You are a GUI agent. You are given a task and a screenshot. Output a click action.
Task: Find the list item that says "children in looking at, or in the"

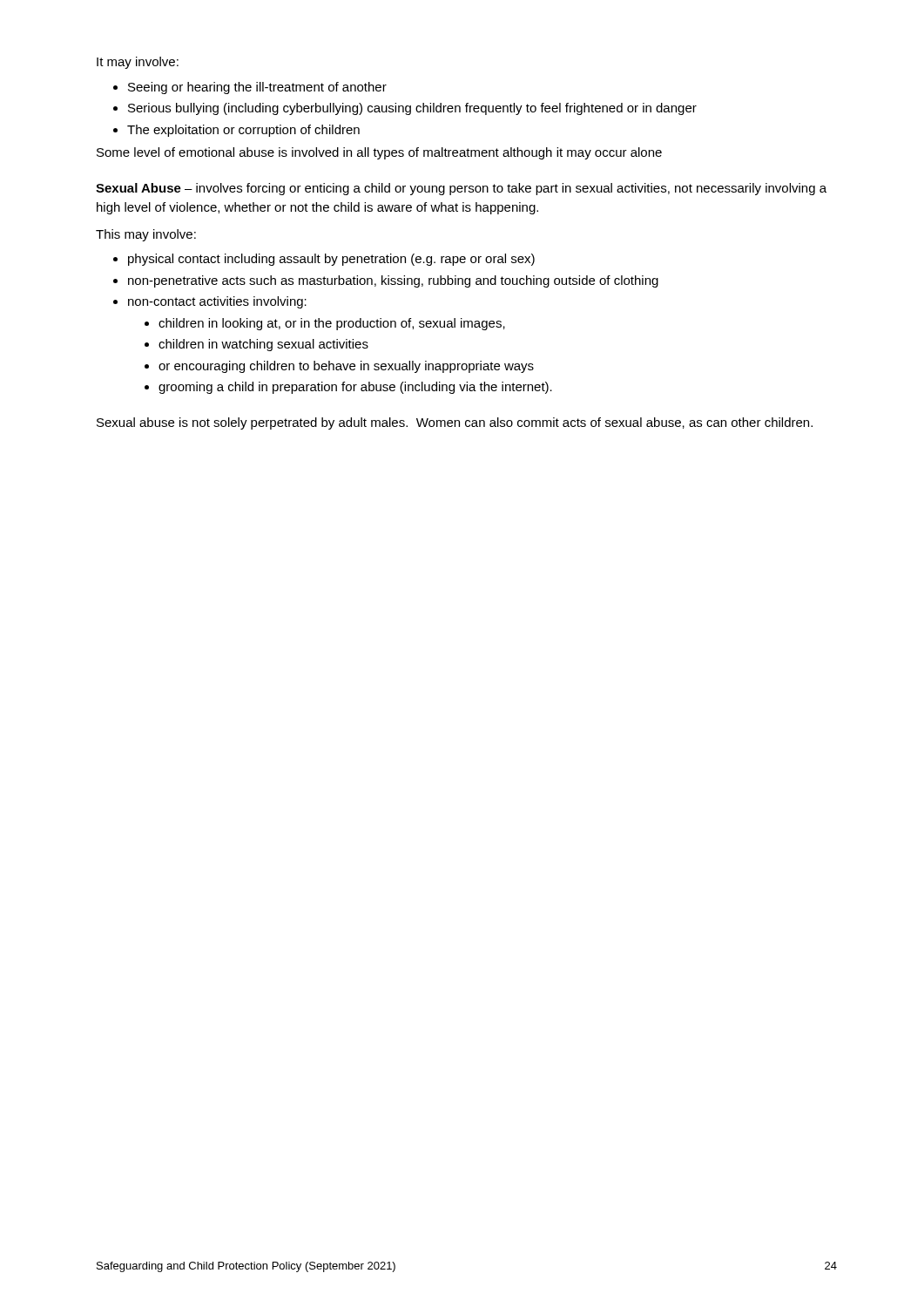point(332,322)
